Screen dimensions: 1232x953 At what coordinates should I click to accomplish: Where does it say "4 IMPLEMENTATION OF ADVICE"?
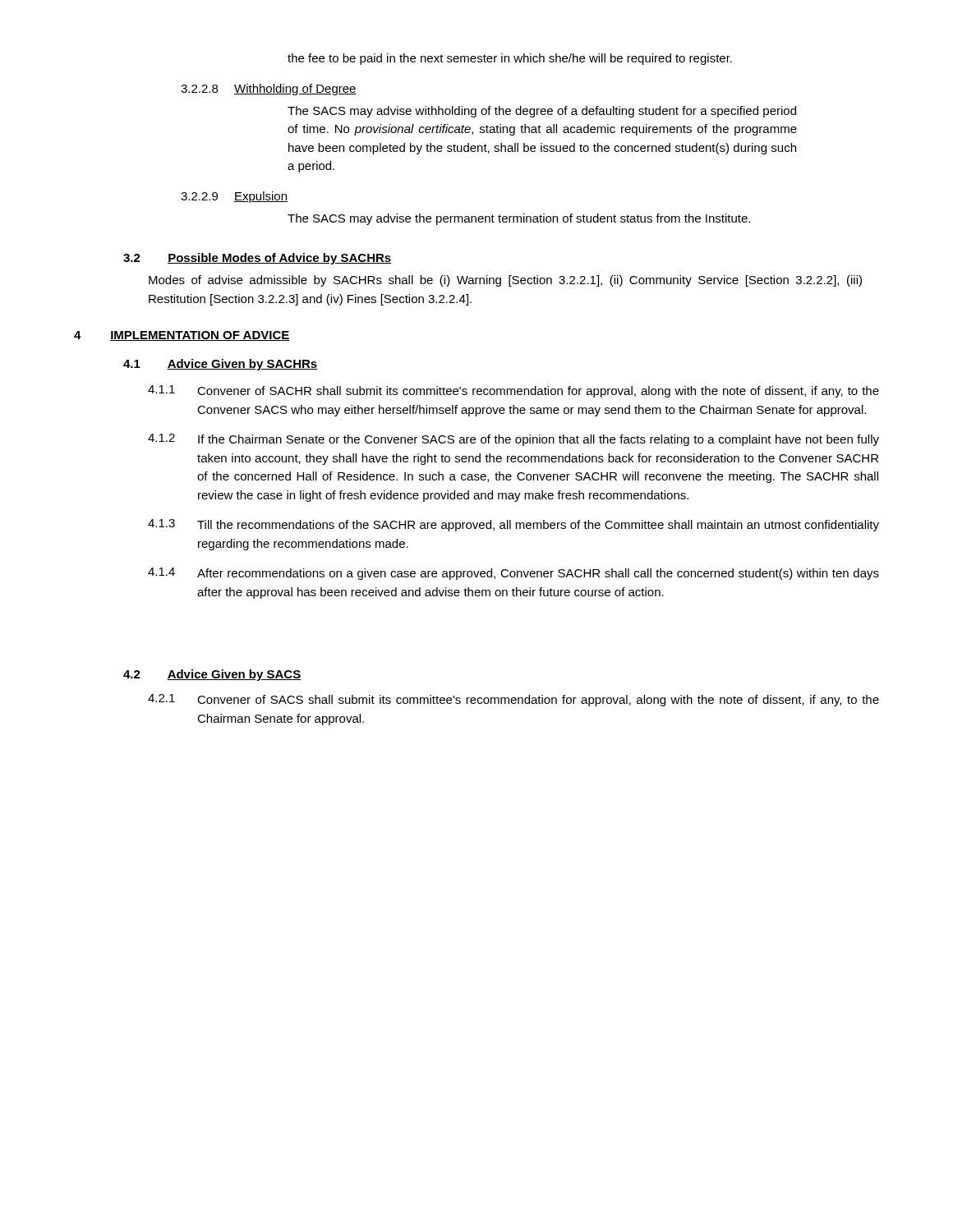pos(182,335)
